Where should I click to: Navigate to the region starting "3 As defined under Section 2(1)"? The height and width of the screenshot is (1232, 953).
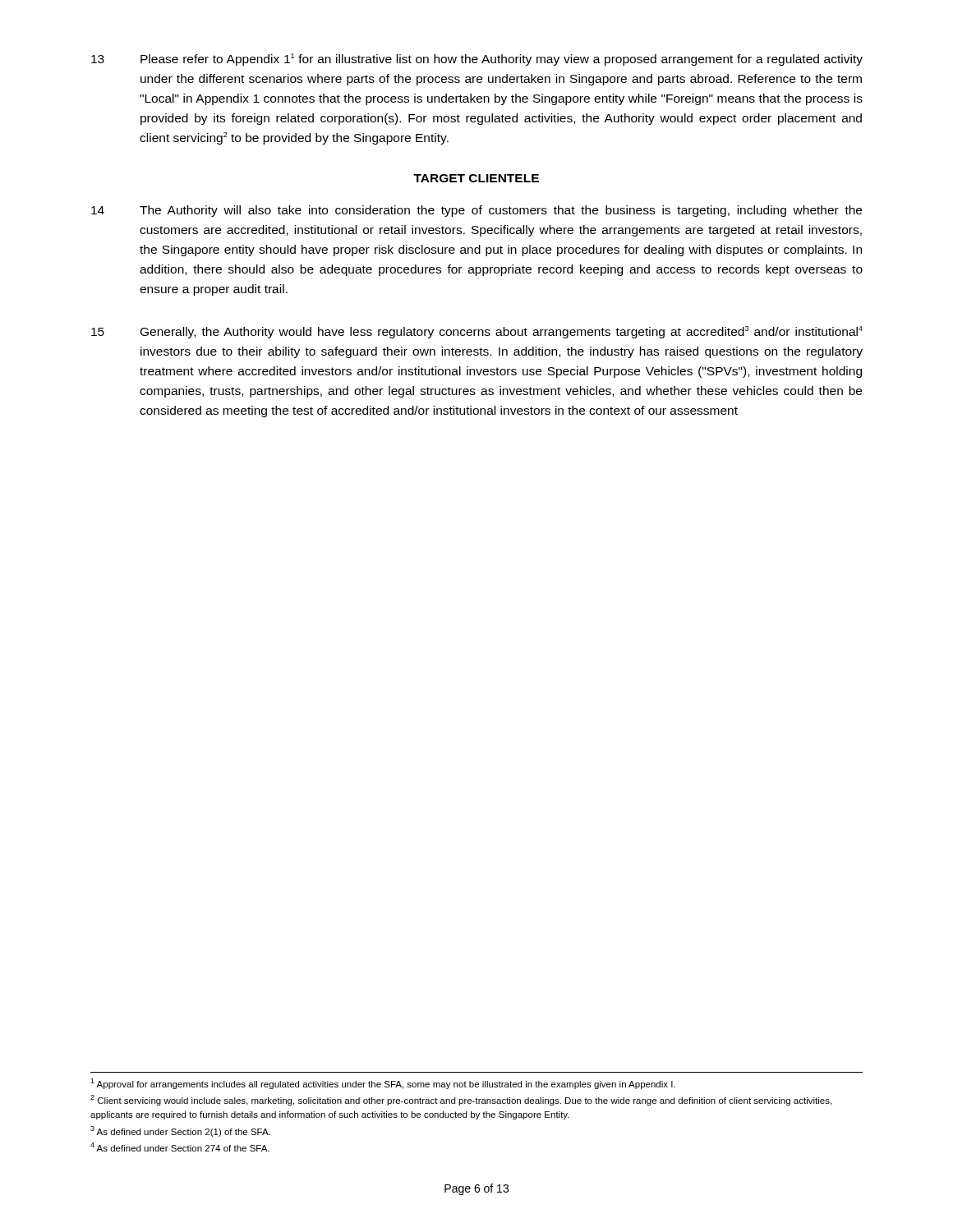point(181,1131)
